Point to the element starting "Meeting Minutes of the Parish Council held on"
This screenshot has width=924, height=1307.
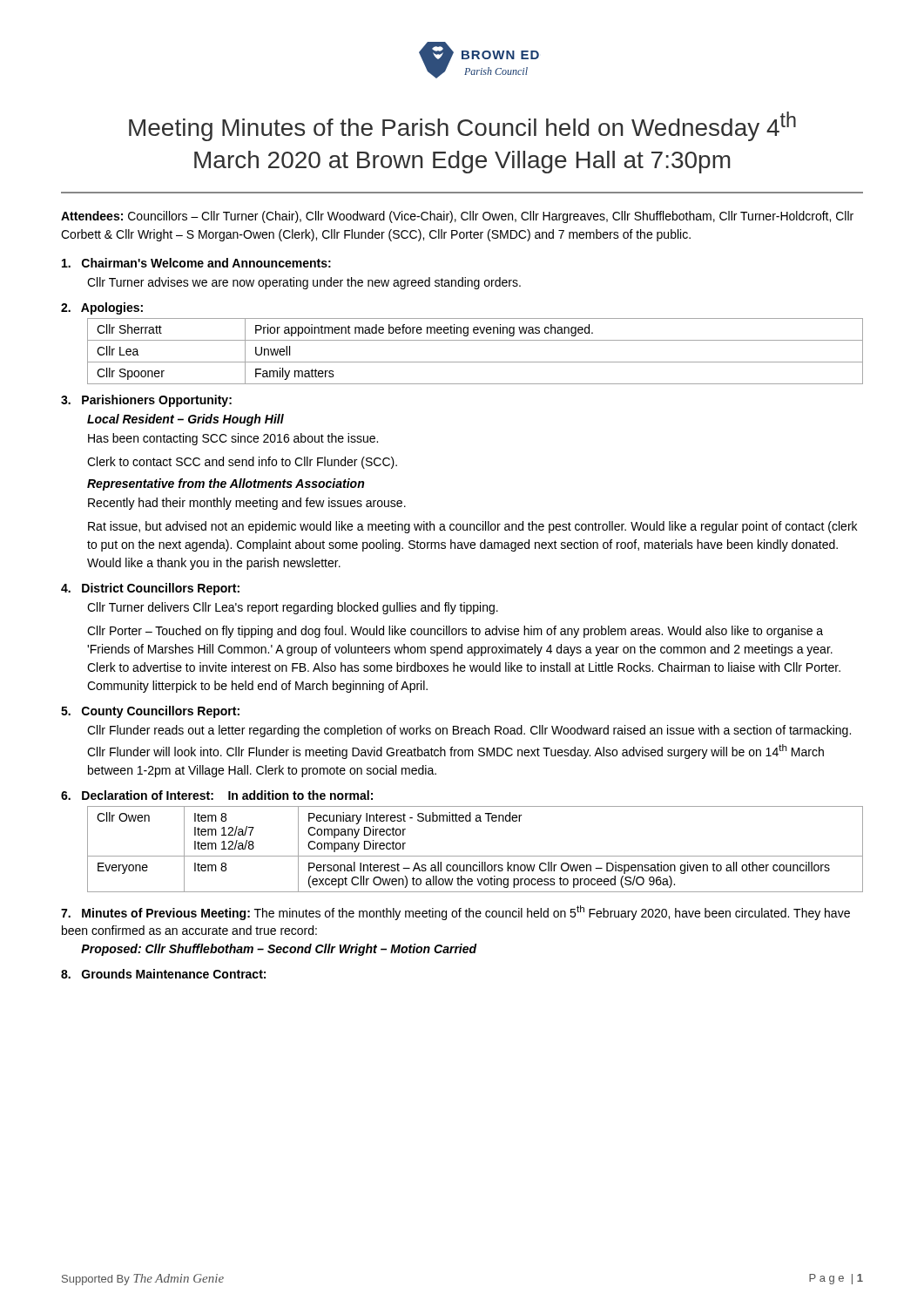click(462, 141)
